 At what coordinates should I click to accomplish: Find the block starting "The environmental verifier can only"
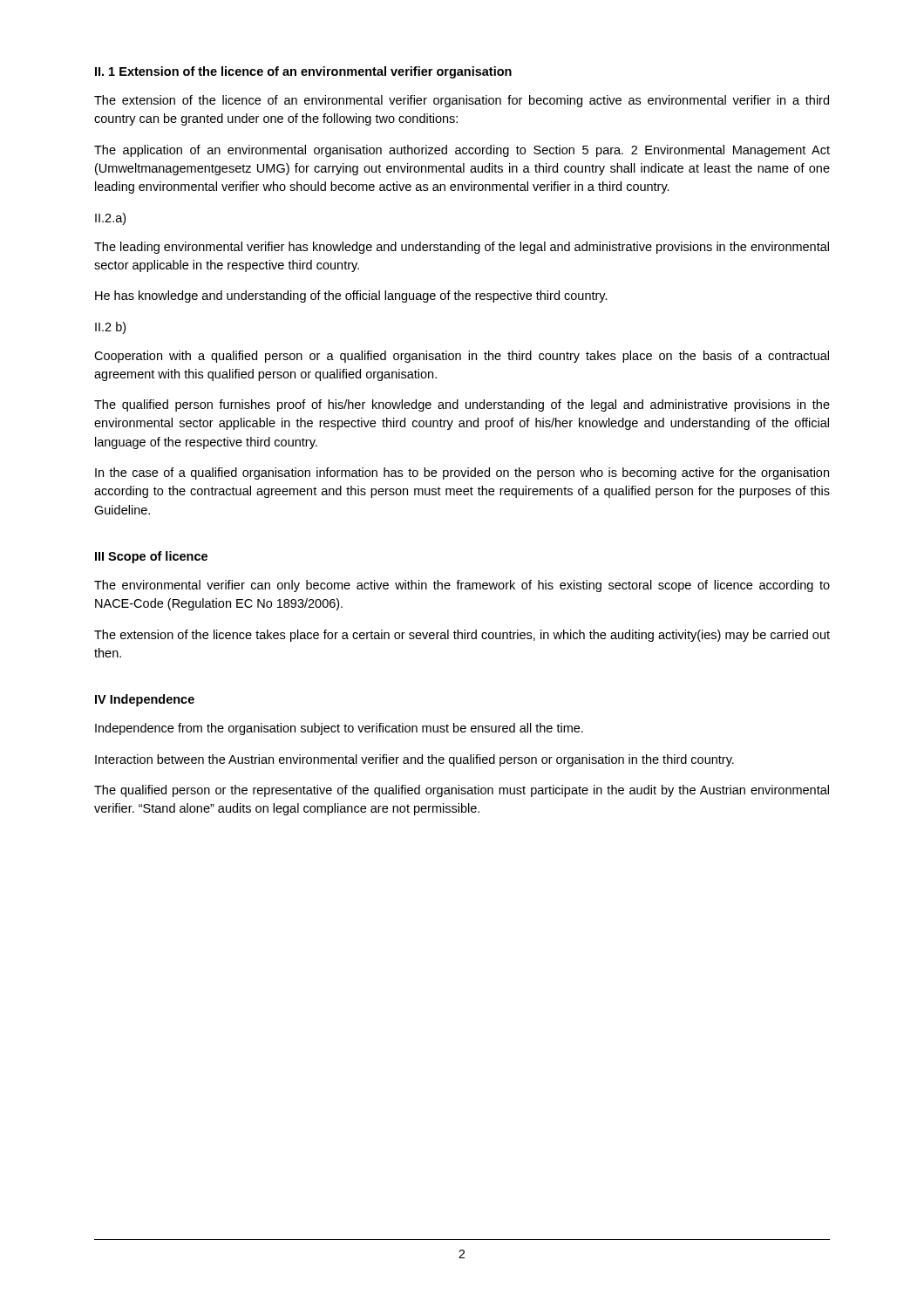point(462,594)
